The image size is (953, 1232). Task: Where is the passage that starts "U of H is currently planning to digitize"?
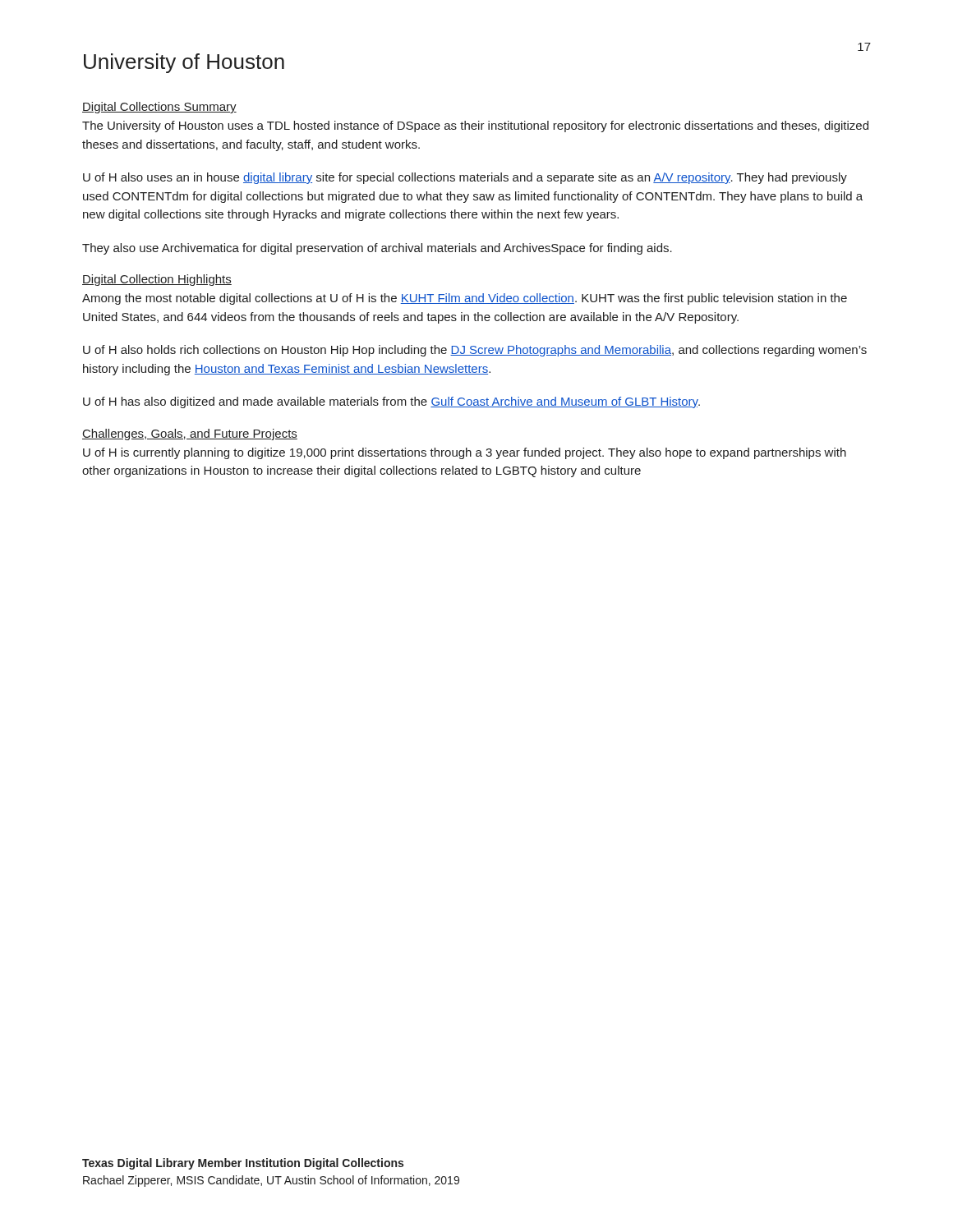point(476,462)
